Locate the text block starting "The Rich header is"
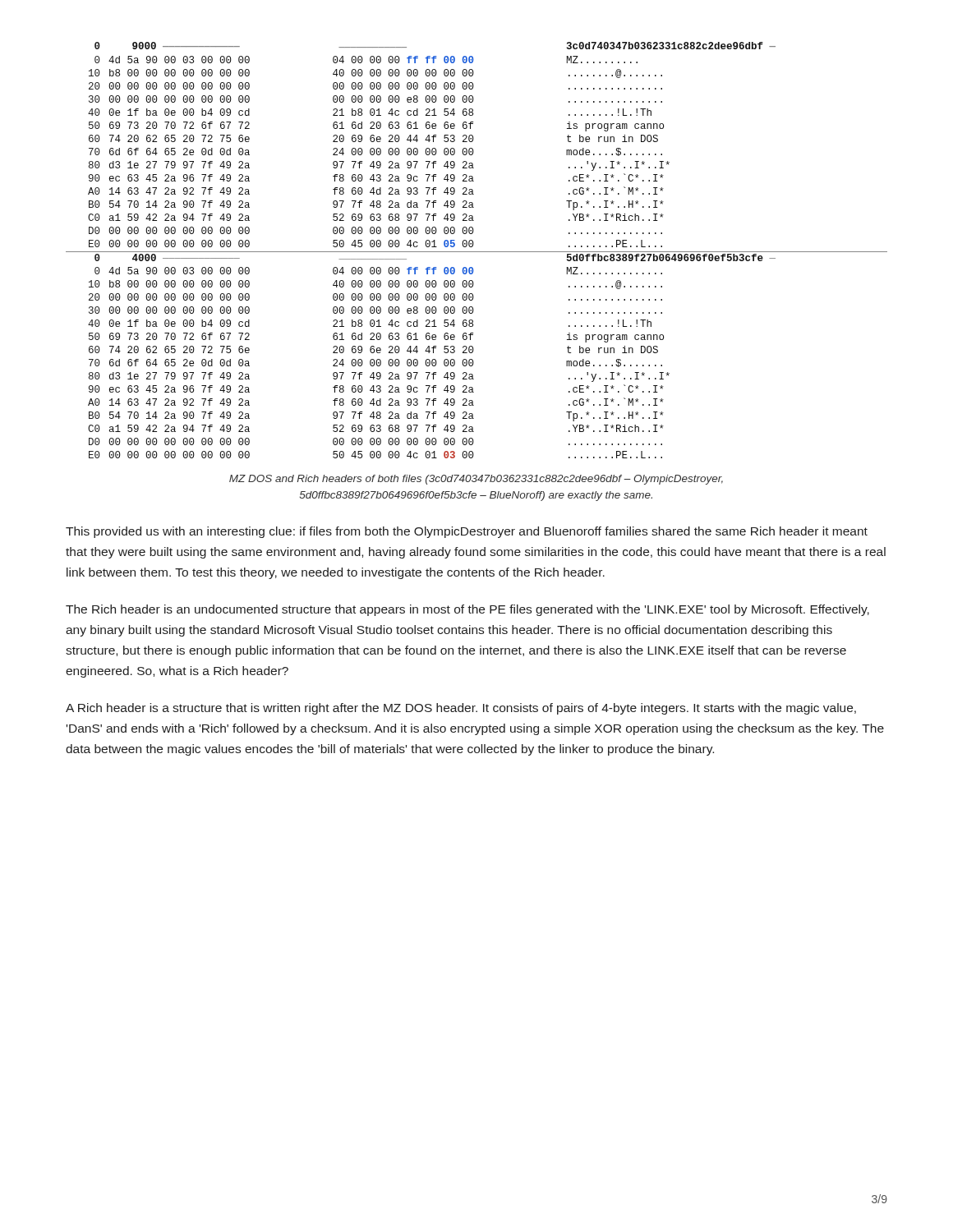 pos(468,640)
